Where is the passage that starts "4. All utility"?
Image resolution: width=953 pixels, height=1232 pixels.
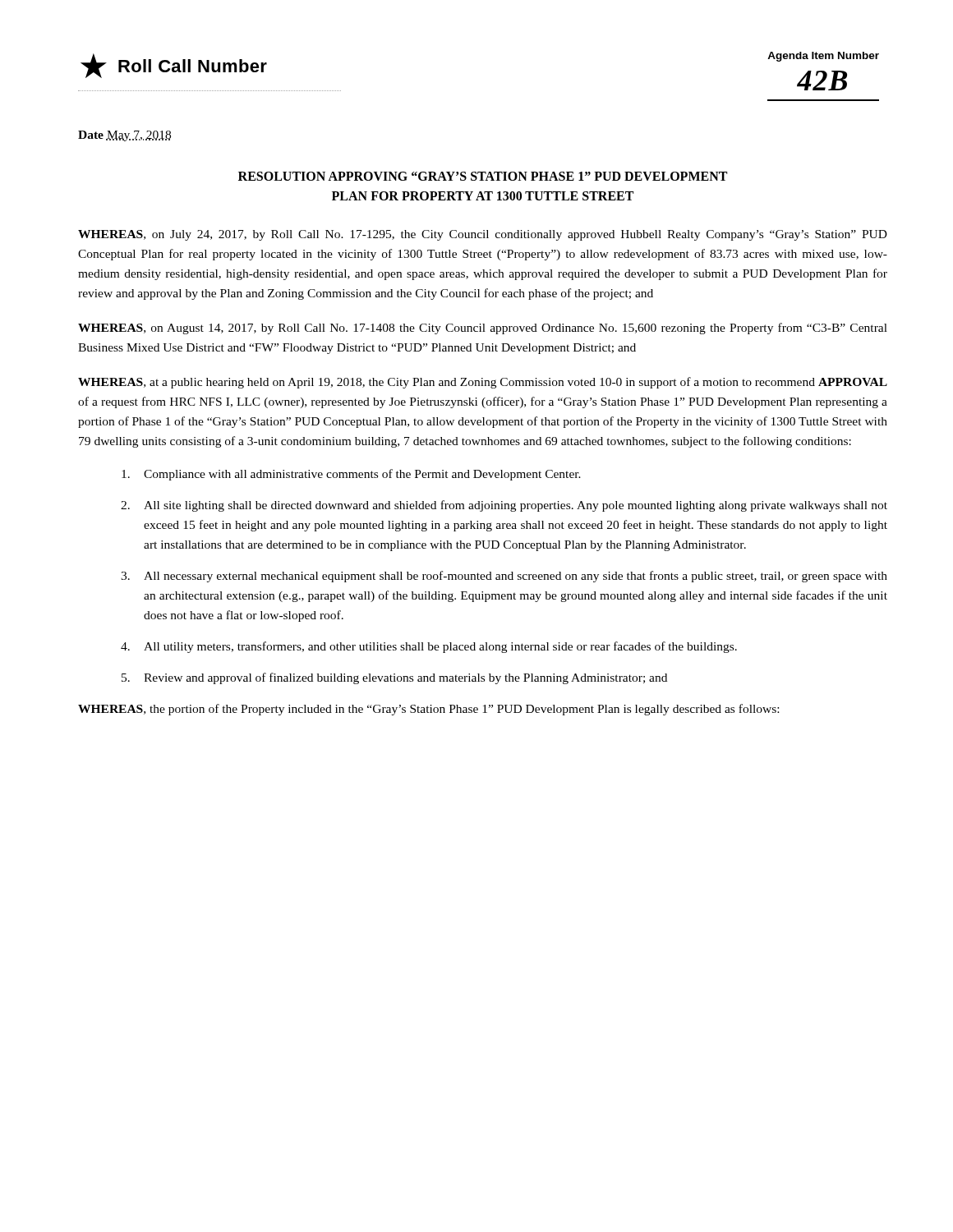429,647
